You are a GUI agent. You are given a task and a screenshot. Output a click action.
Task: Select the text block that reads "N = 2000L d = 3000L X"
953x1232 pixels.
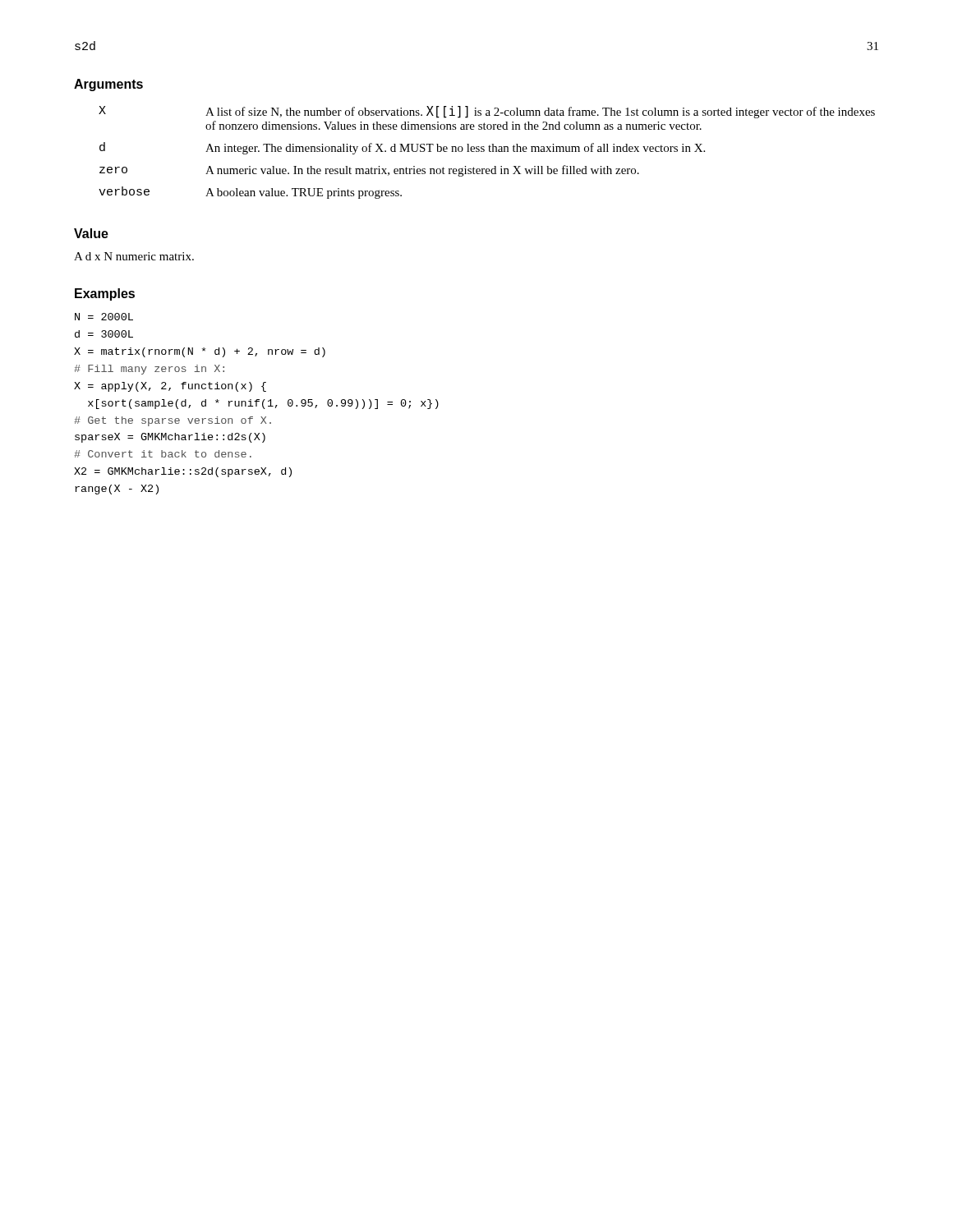point(257,403)
